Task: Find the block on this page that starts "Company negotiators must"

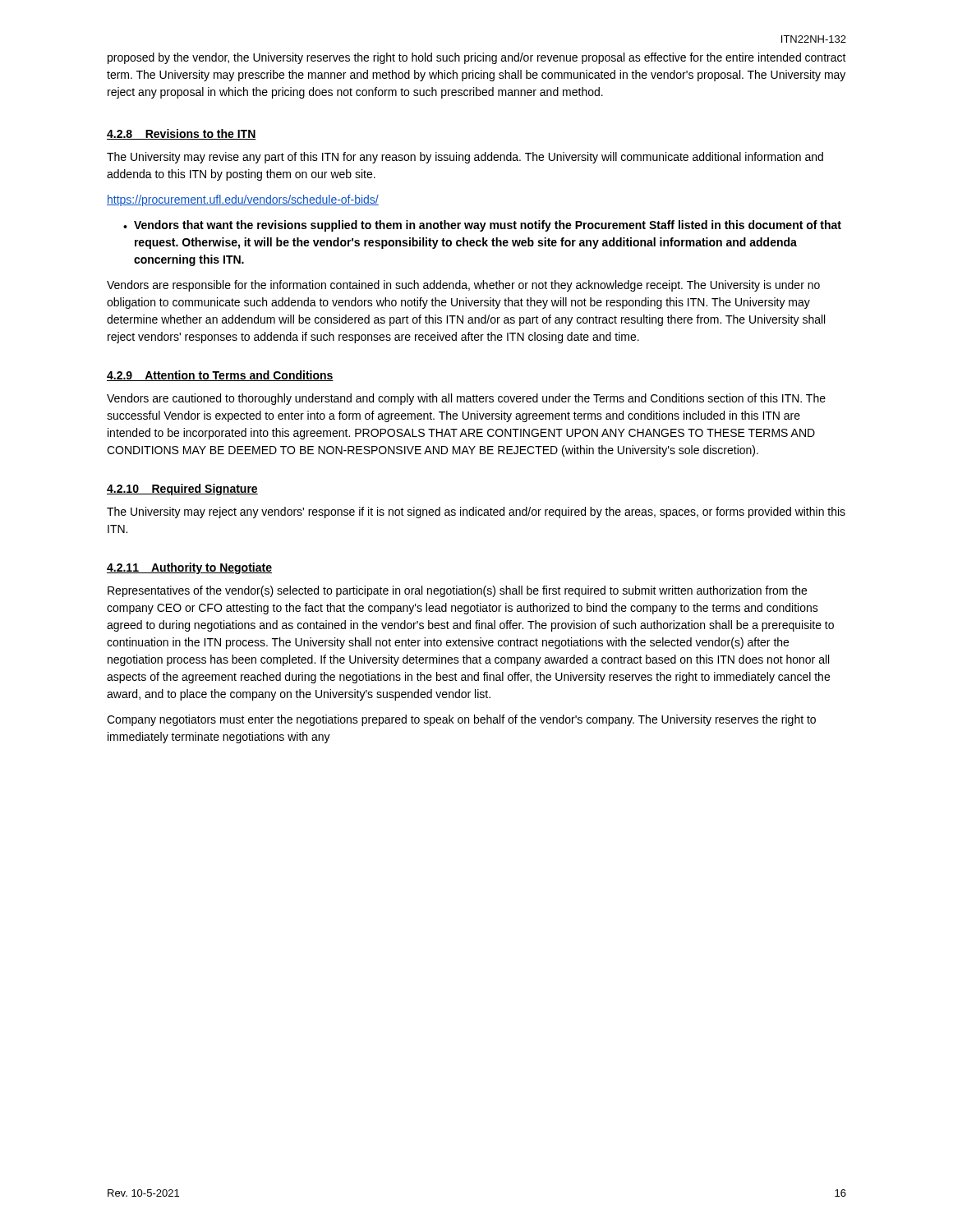Action: click(x=462, y=728)
